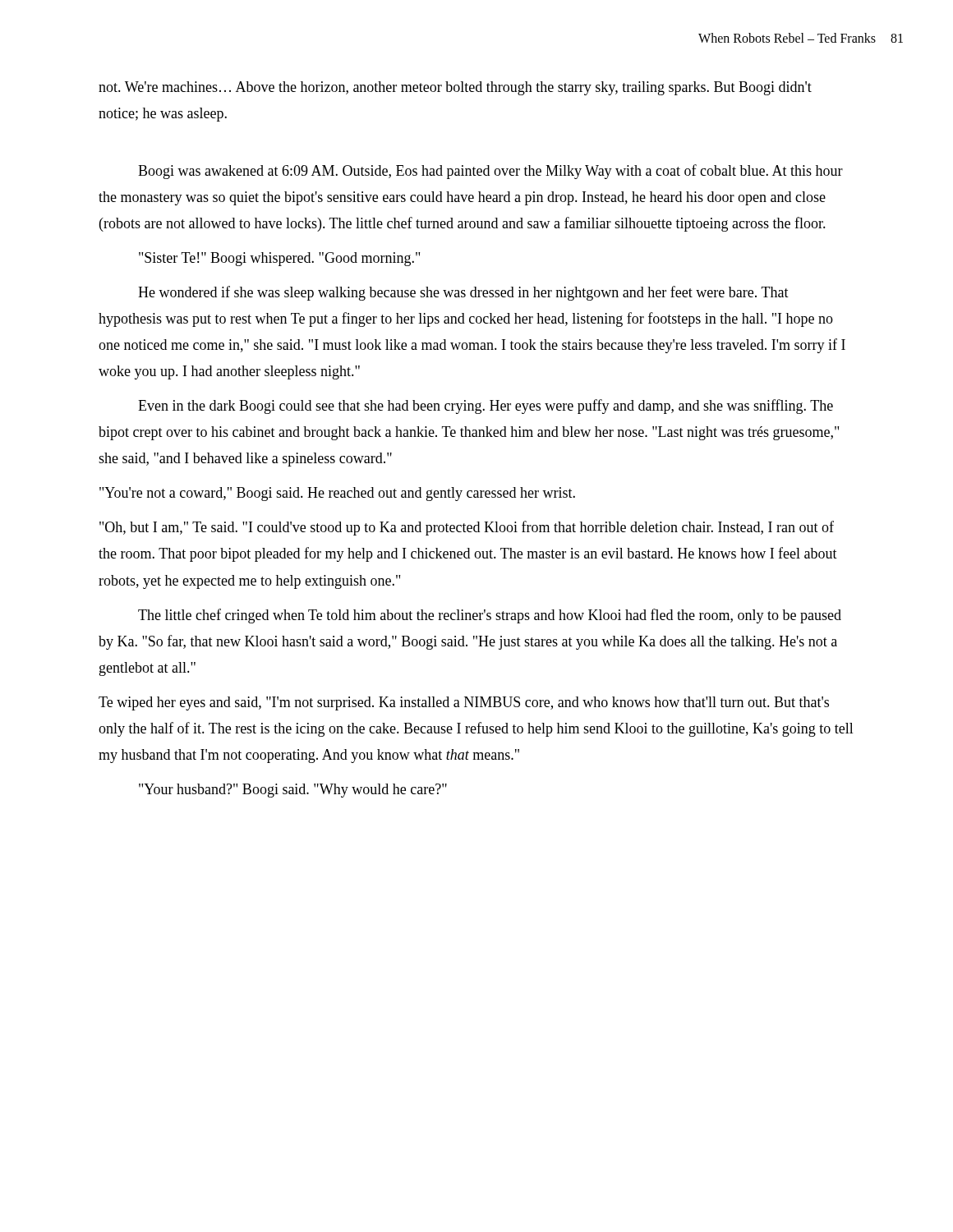Find the block on this page that starts "not. We're machines… Above the horizon, another"
Viewport: 953px width, 1232px height.
476,100
